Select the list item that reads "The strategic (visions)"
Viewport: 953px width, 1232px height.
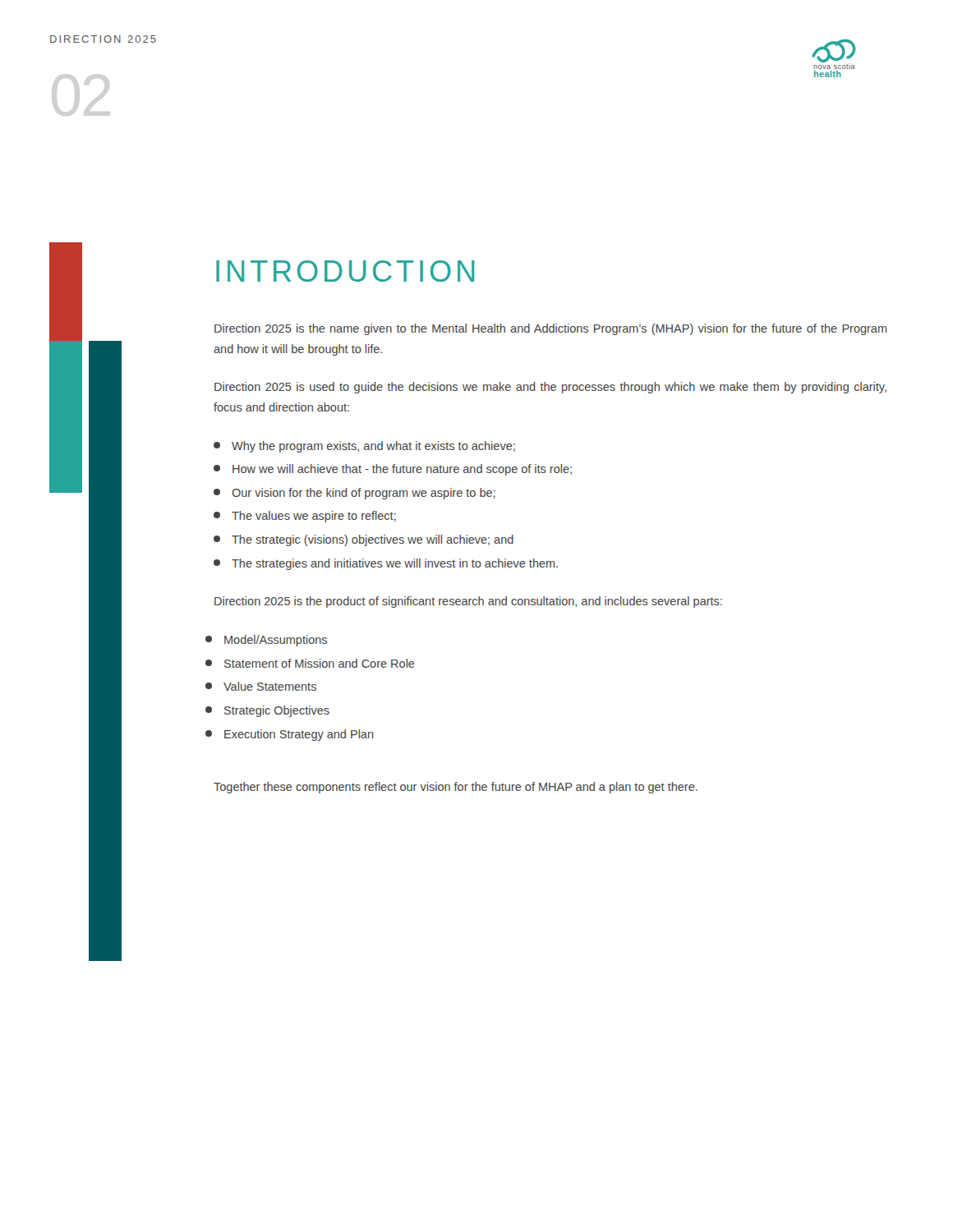[364, 540]
